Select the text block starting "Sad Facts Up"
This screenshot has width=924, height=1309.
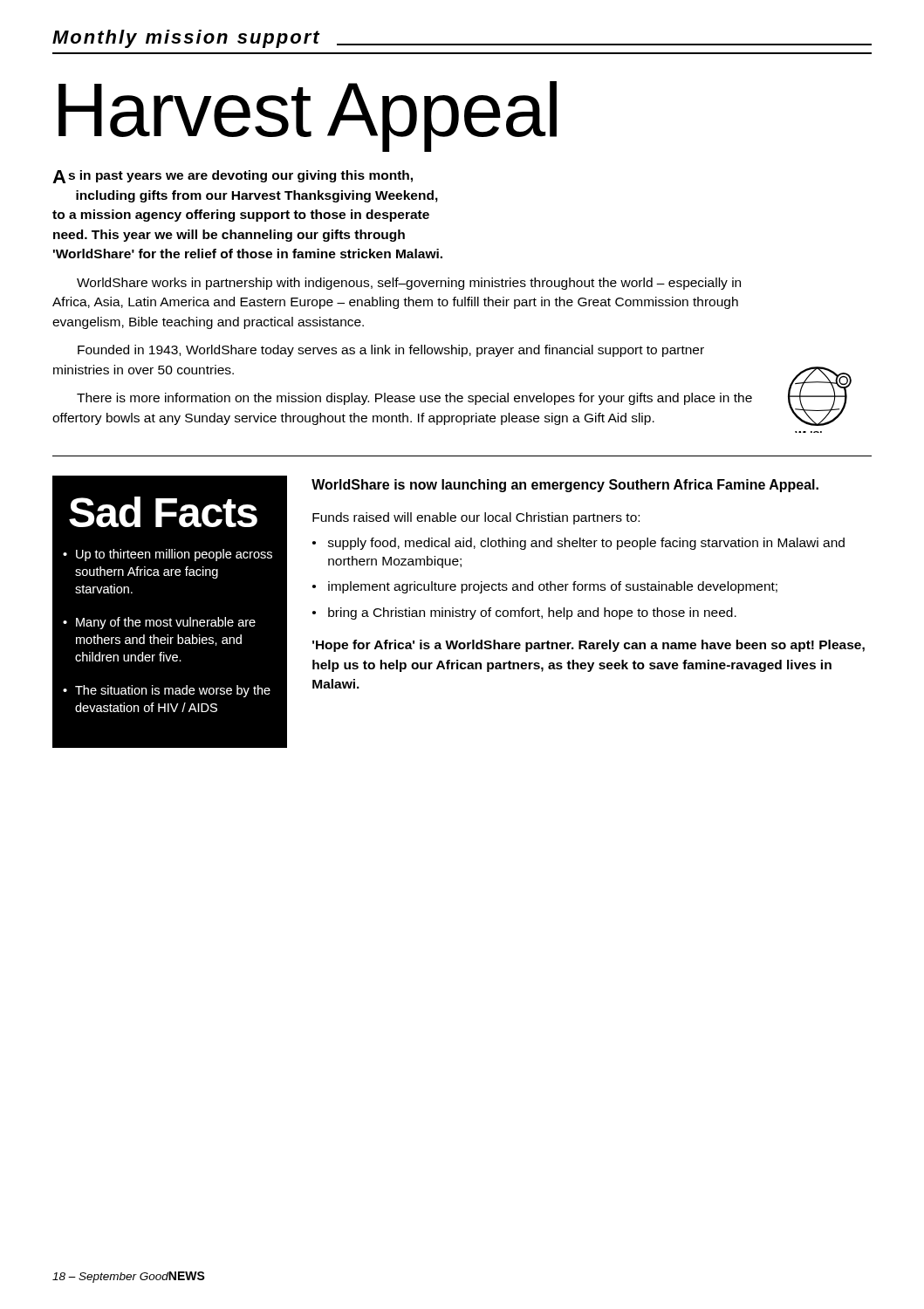[170, 612]
